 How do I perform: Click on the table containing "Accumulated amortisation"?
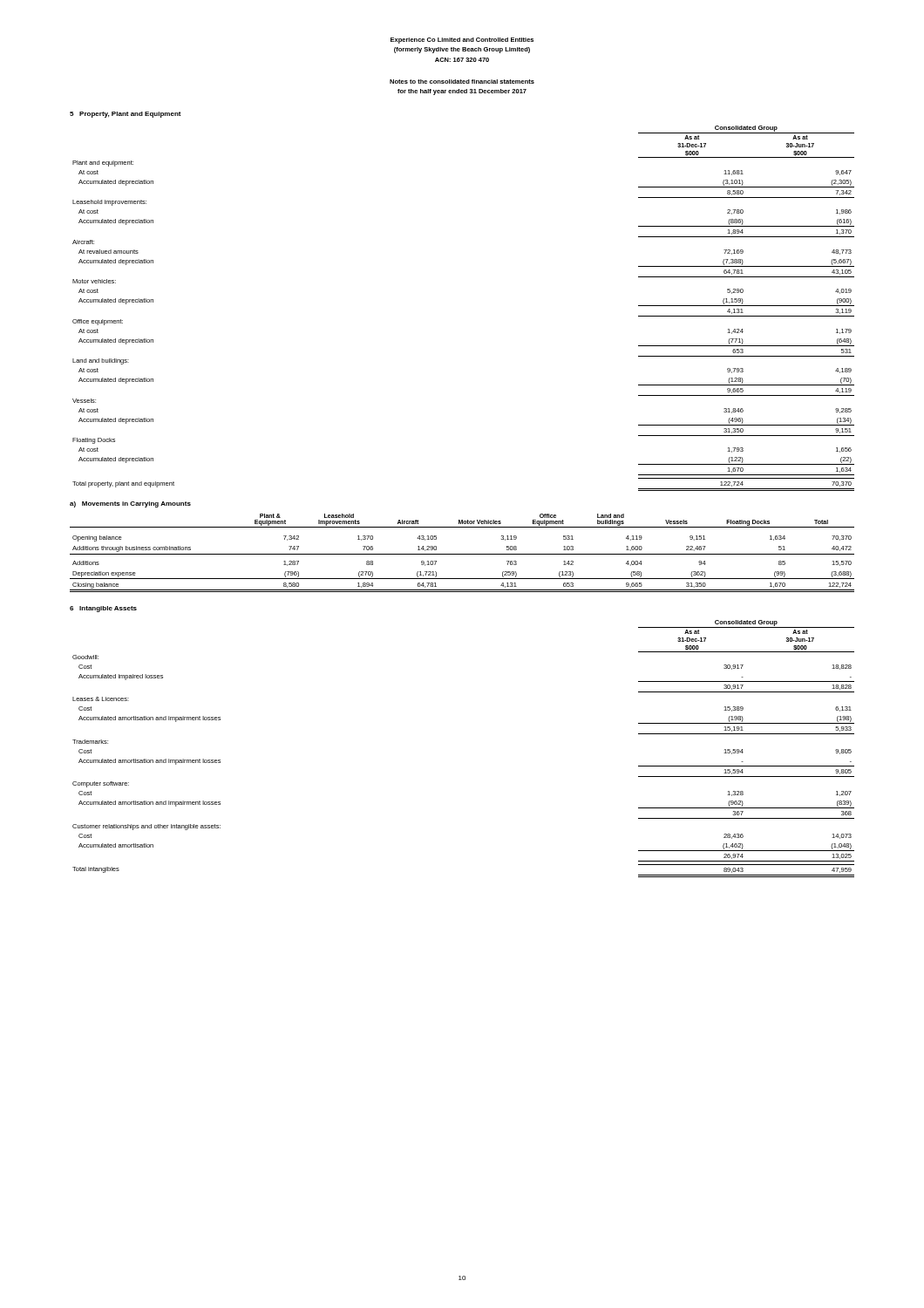click(462, 747)
